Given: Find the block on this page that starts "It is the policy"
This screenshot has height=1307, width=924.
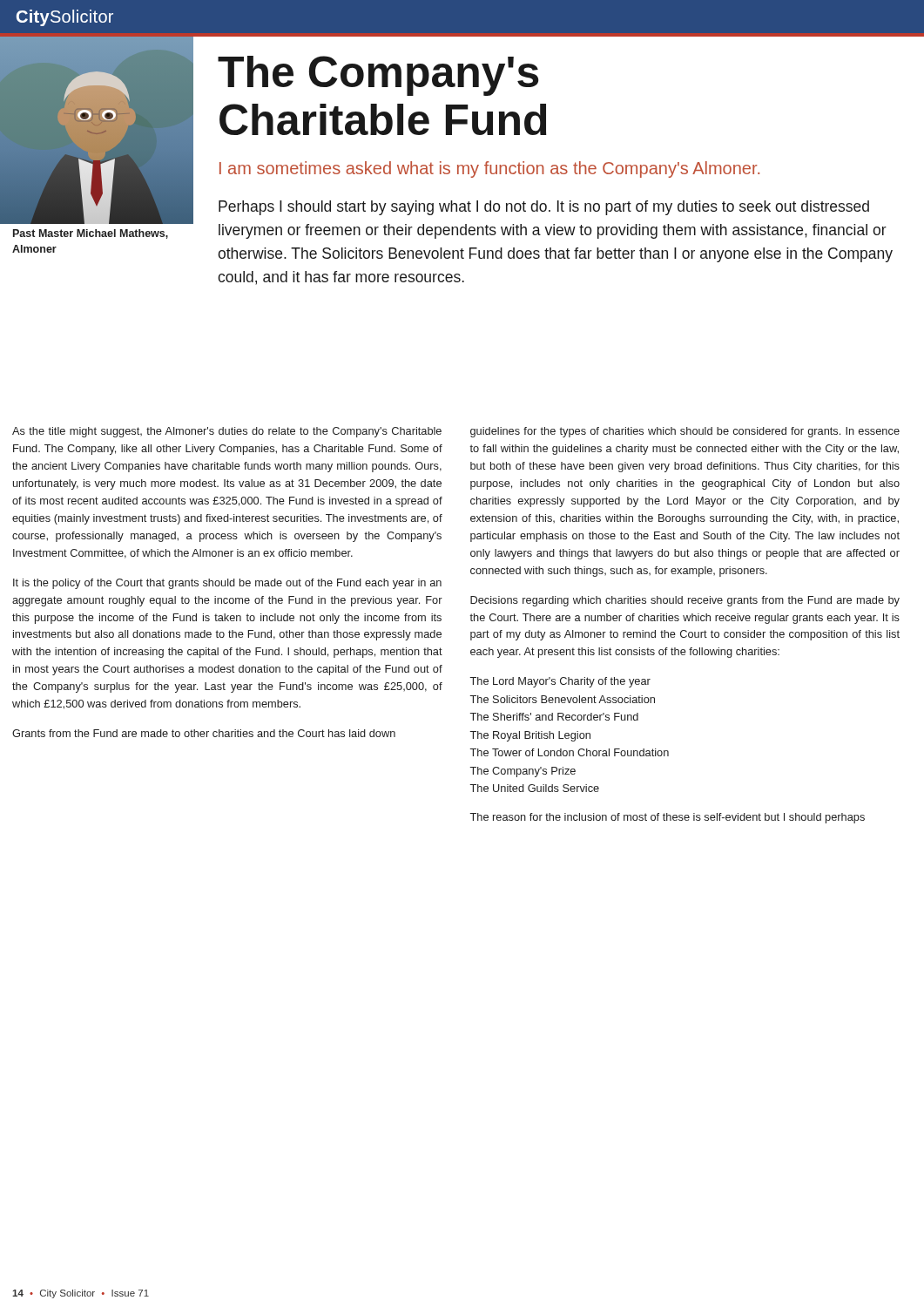Looking at the screenshot, I should coord(227,643).
